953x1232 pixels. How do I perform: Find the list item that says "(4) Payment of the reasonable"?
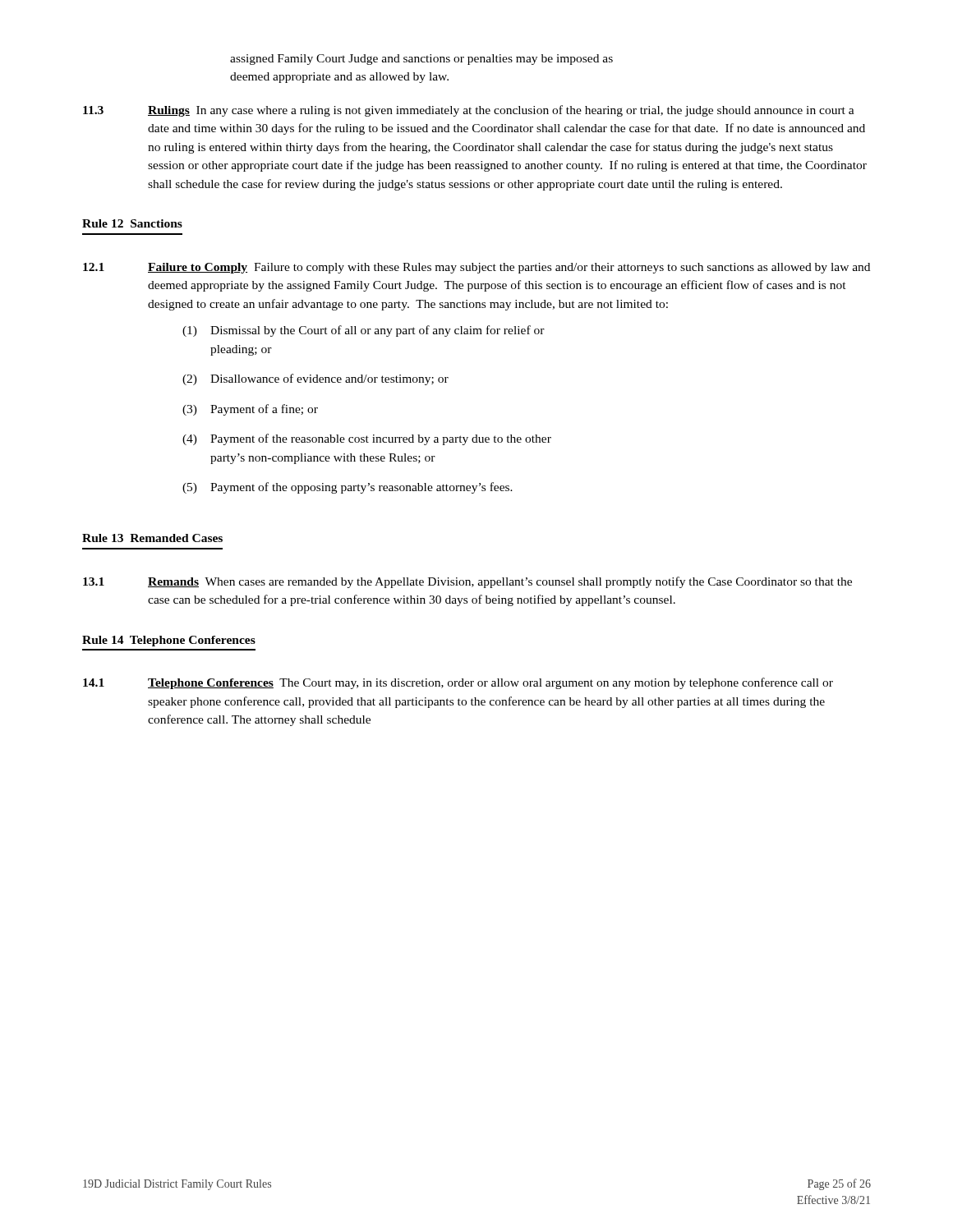[509, 448]
